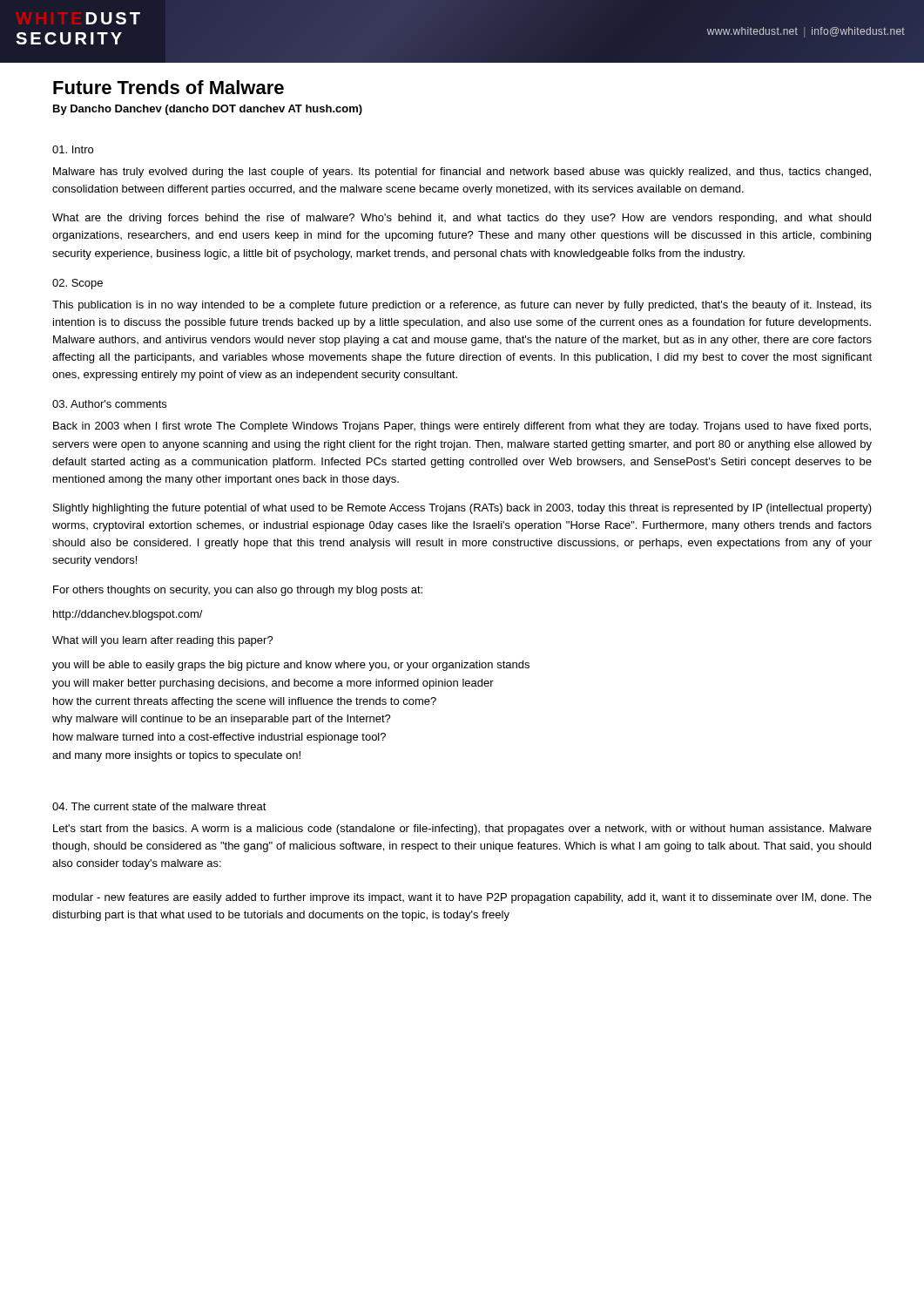Locate the region starting "you will be able to"
The width and height of the screenshot is (924, 1307).
(x=291, y=664)
